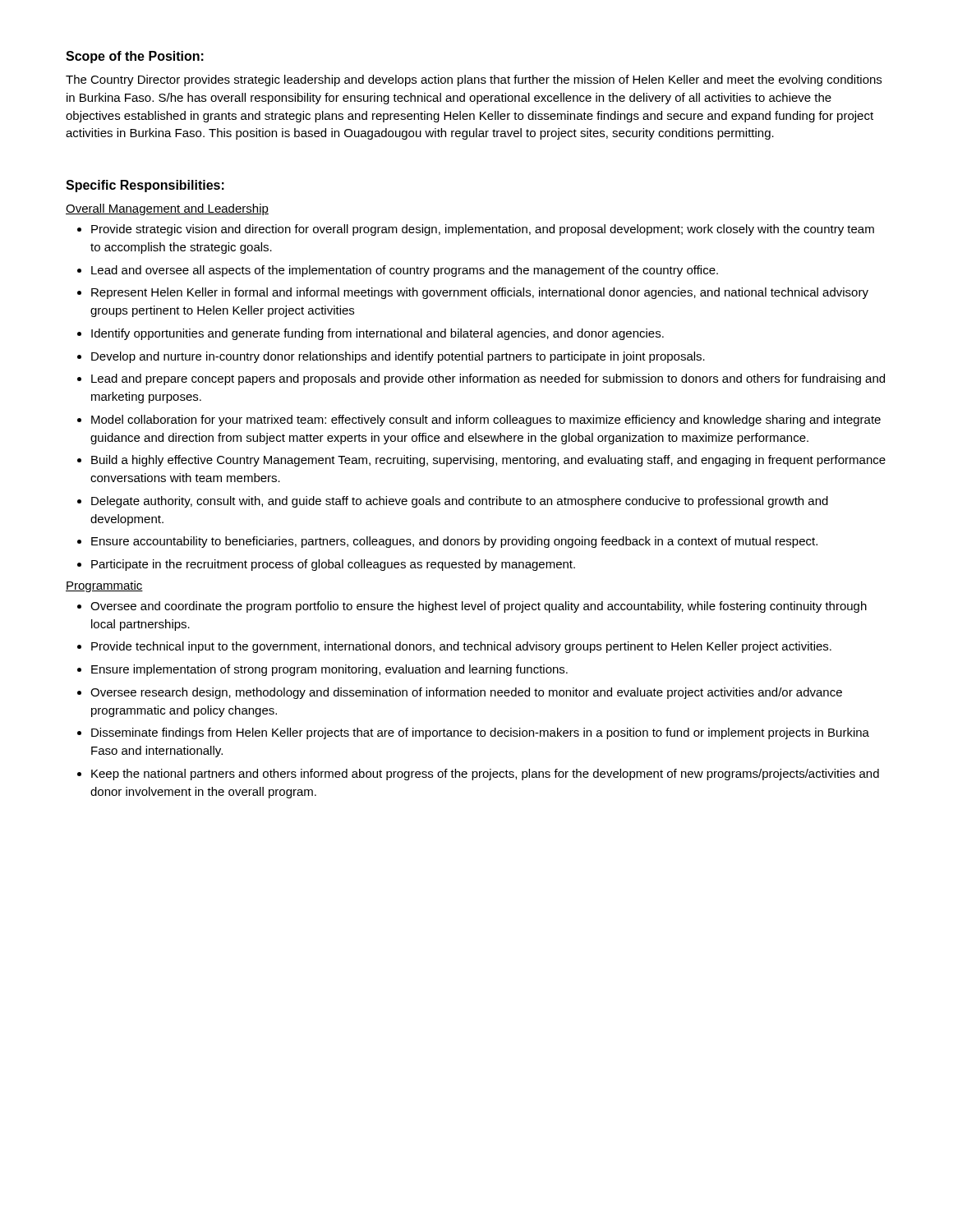Click on the list item containing "Lead and oversee all"

click(476, 270)
